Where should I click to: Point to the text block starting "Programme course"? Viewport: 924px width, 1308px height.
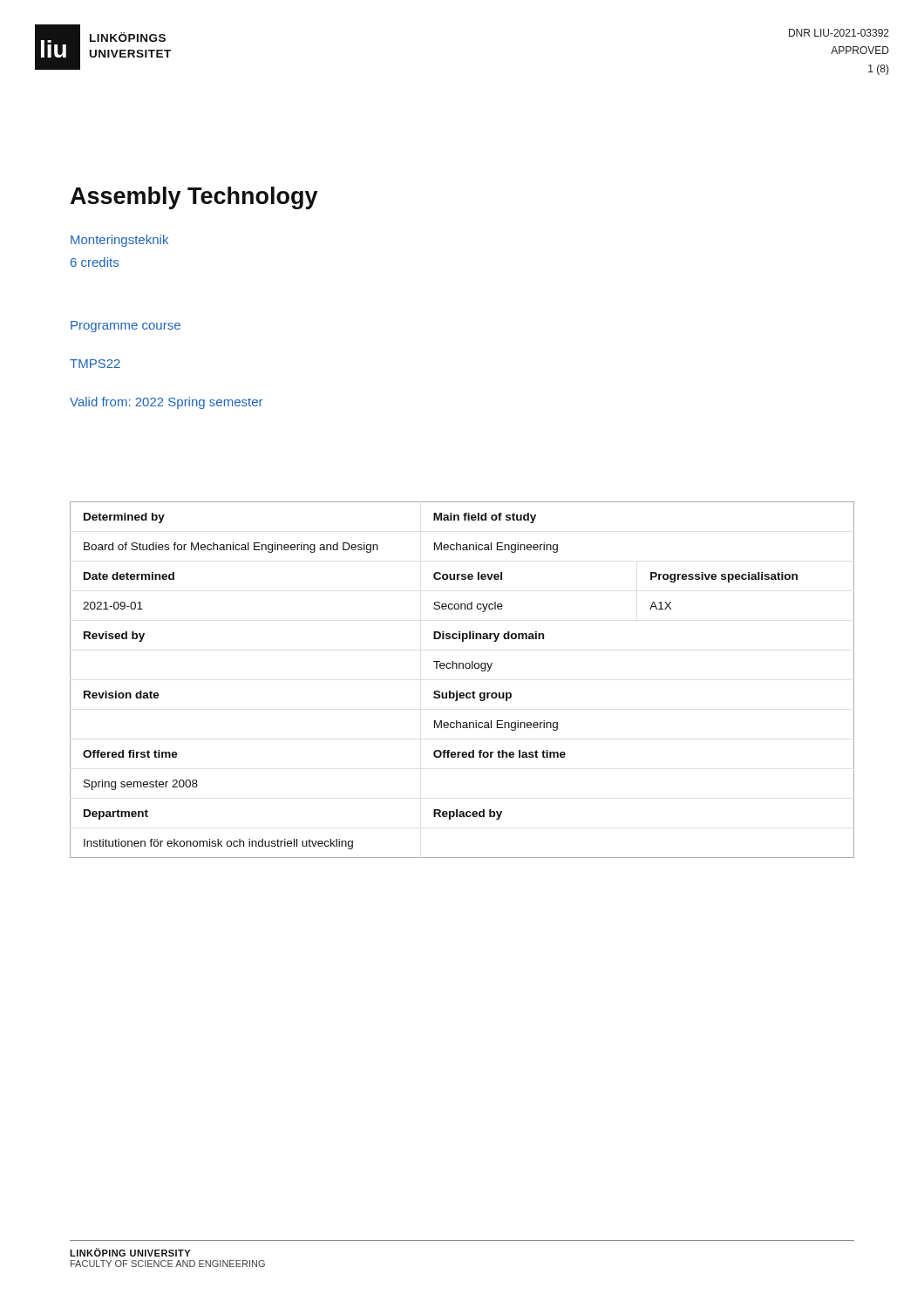coord(125,325)
